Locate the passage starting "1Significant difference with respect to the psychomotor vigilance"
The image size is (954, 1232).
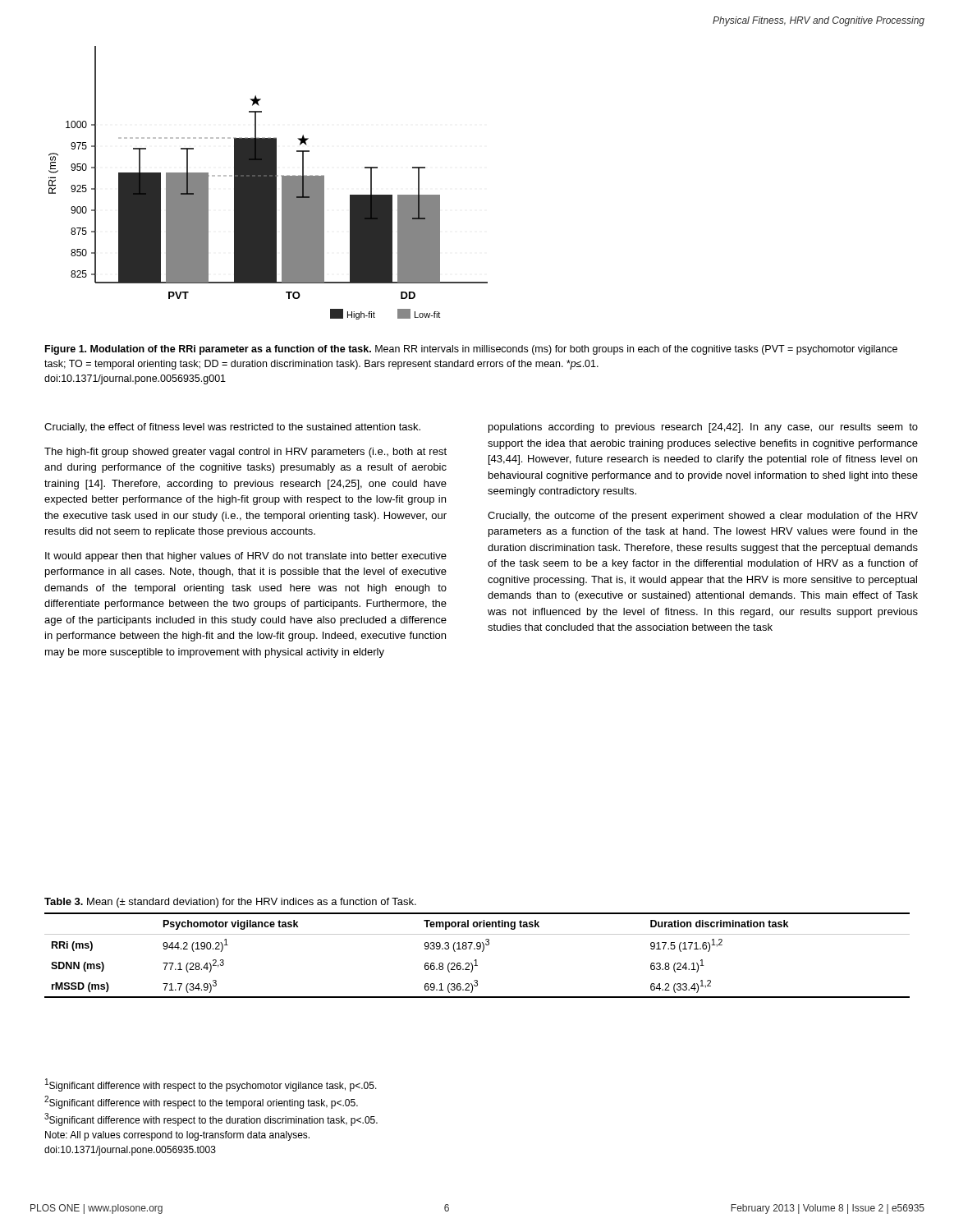[x=211, y=1085]
